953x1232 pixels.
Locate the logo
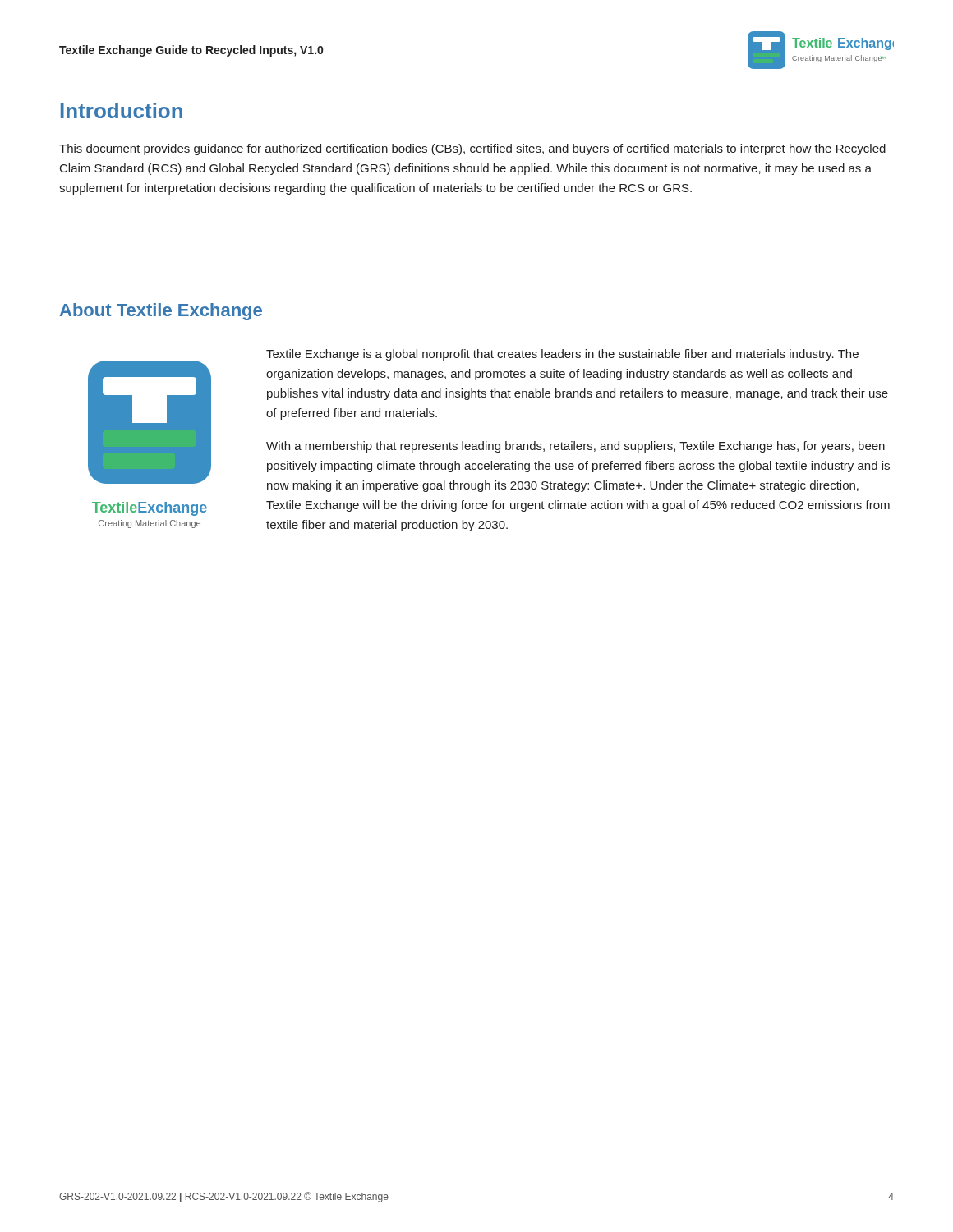click(150, 440)
